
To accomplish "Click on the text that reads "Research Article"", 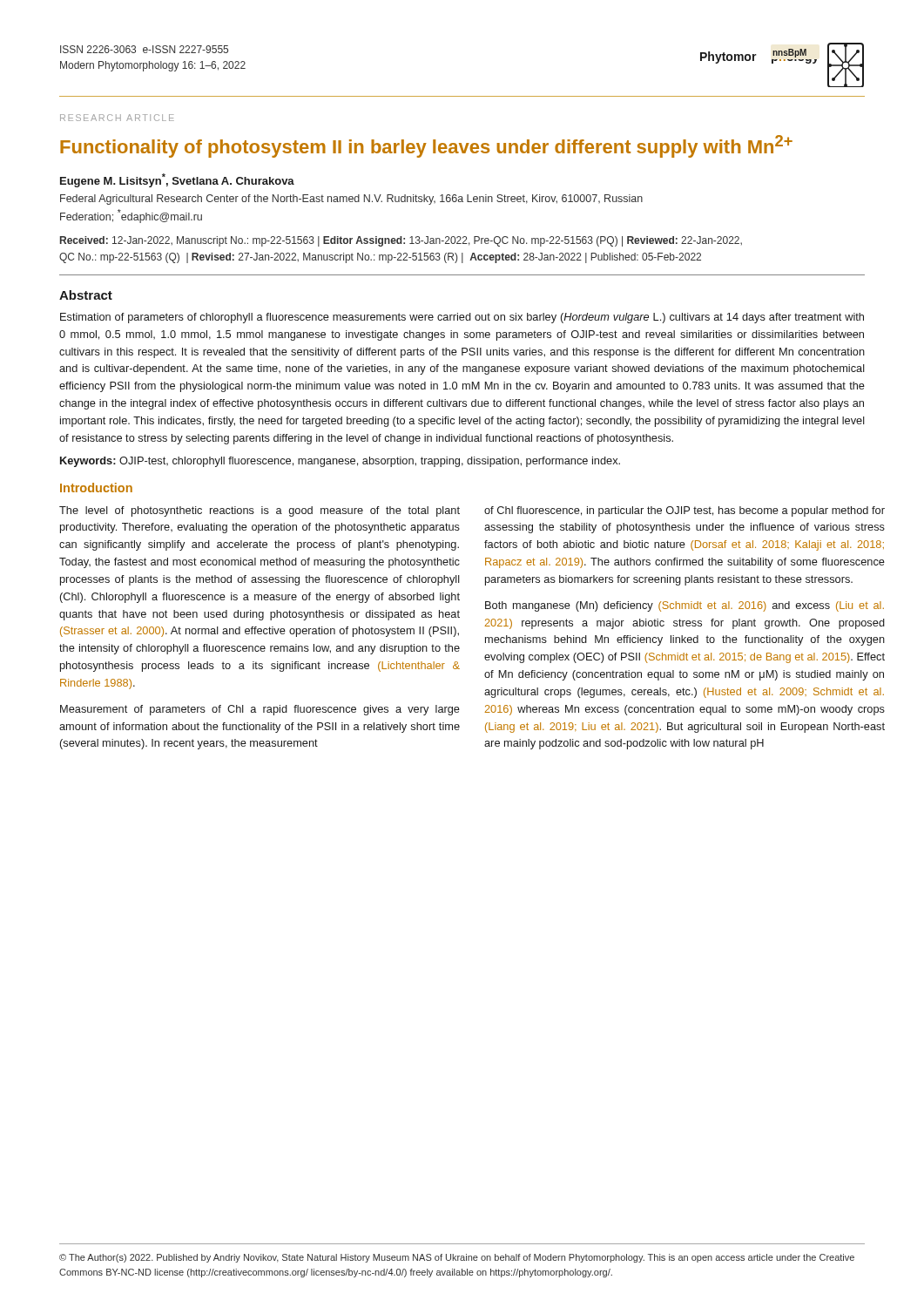I will 117,118.
